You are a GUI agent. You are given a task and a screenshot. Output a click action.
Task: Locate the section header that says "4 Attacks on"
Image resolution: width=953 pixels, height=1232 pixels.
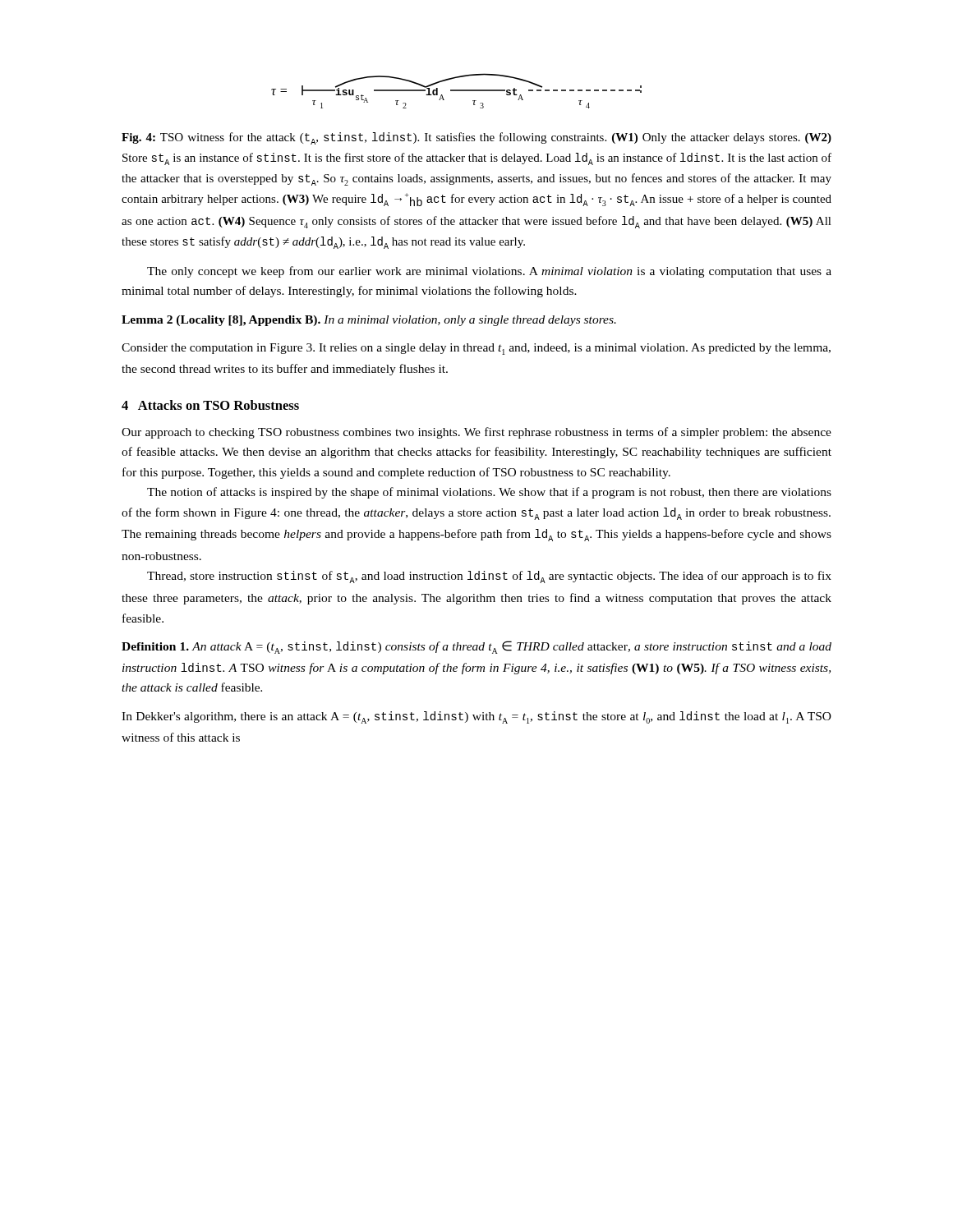[210, 405]
